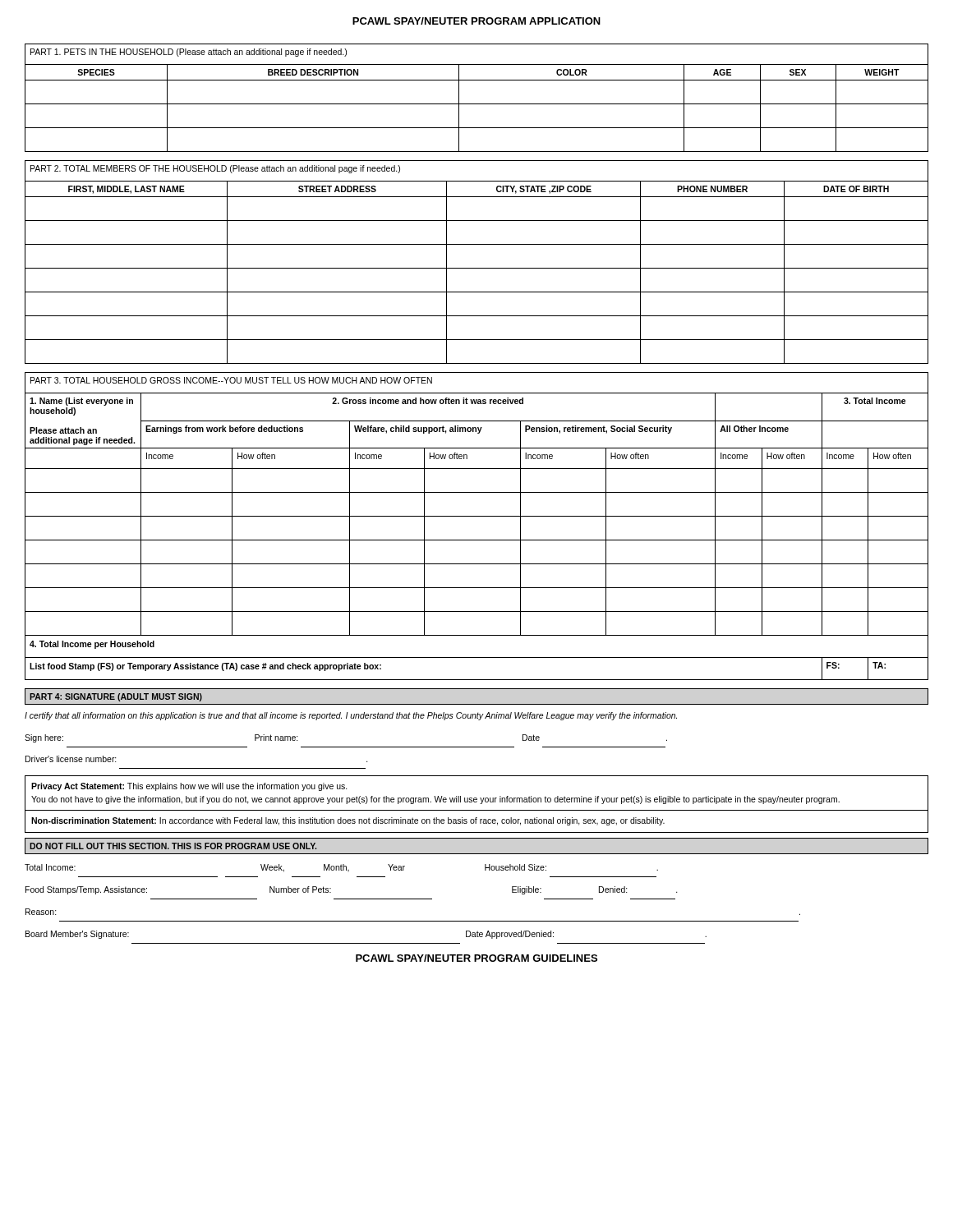Locate the region starting "PCAWL SPAY/NEUTER PROGRAM GUIDELINES"

476,958
